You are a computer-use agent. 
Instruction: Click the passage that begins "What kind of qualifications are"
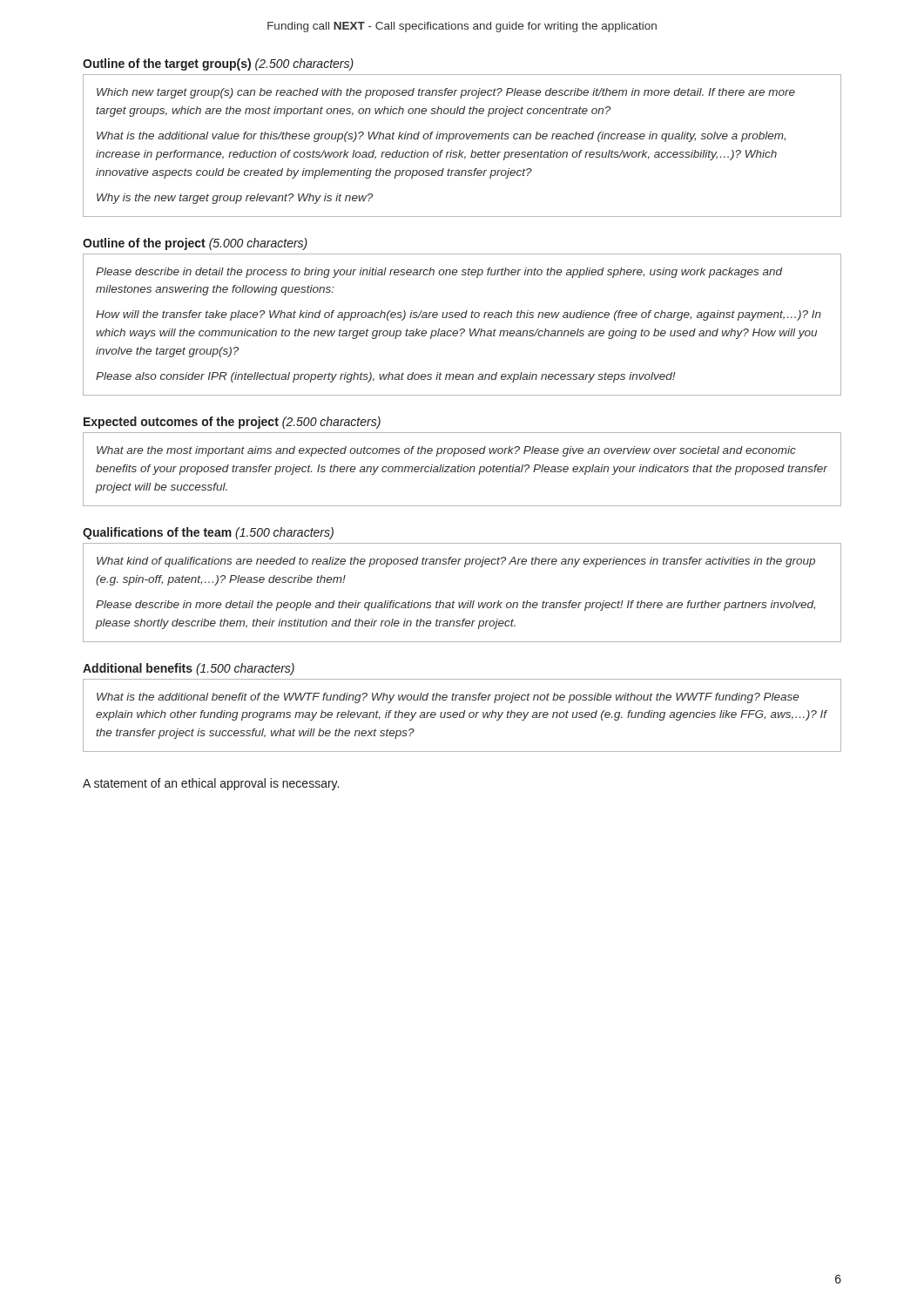coord(462,592)
